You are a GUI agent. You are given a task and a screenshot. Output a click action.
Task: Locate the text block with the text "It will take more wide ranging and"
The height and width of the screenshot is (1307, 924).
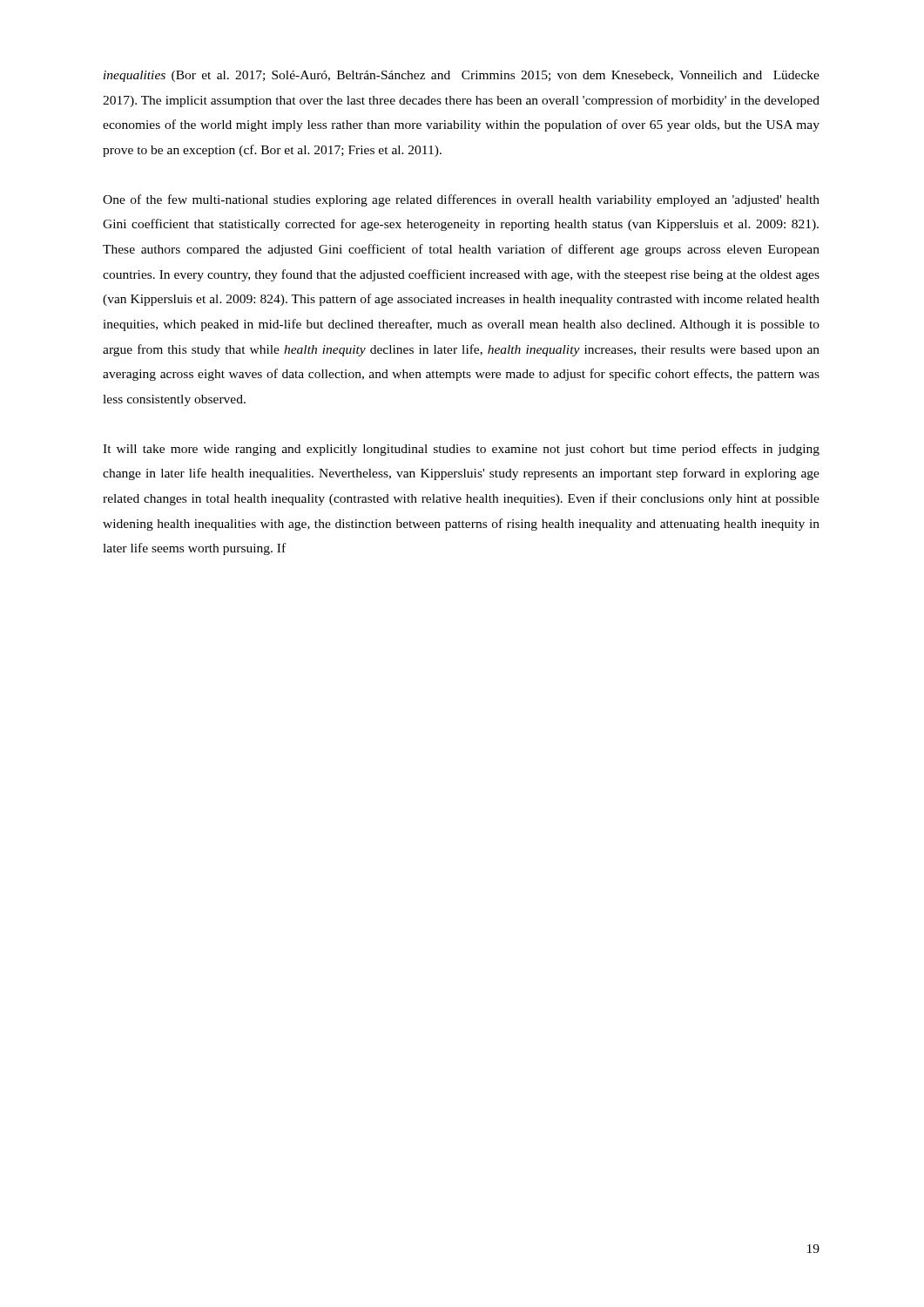pyautogui.click(x=461, y=498)
